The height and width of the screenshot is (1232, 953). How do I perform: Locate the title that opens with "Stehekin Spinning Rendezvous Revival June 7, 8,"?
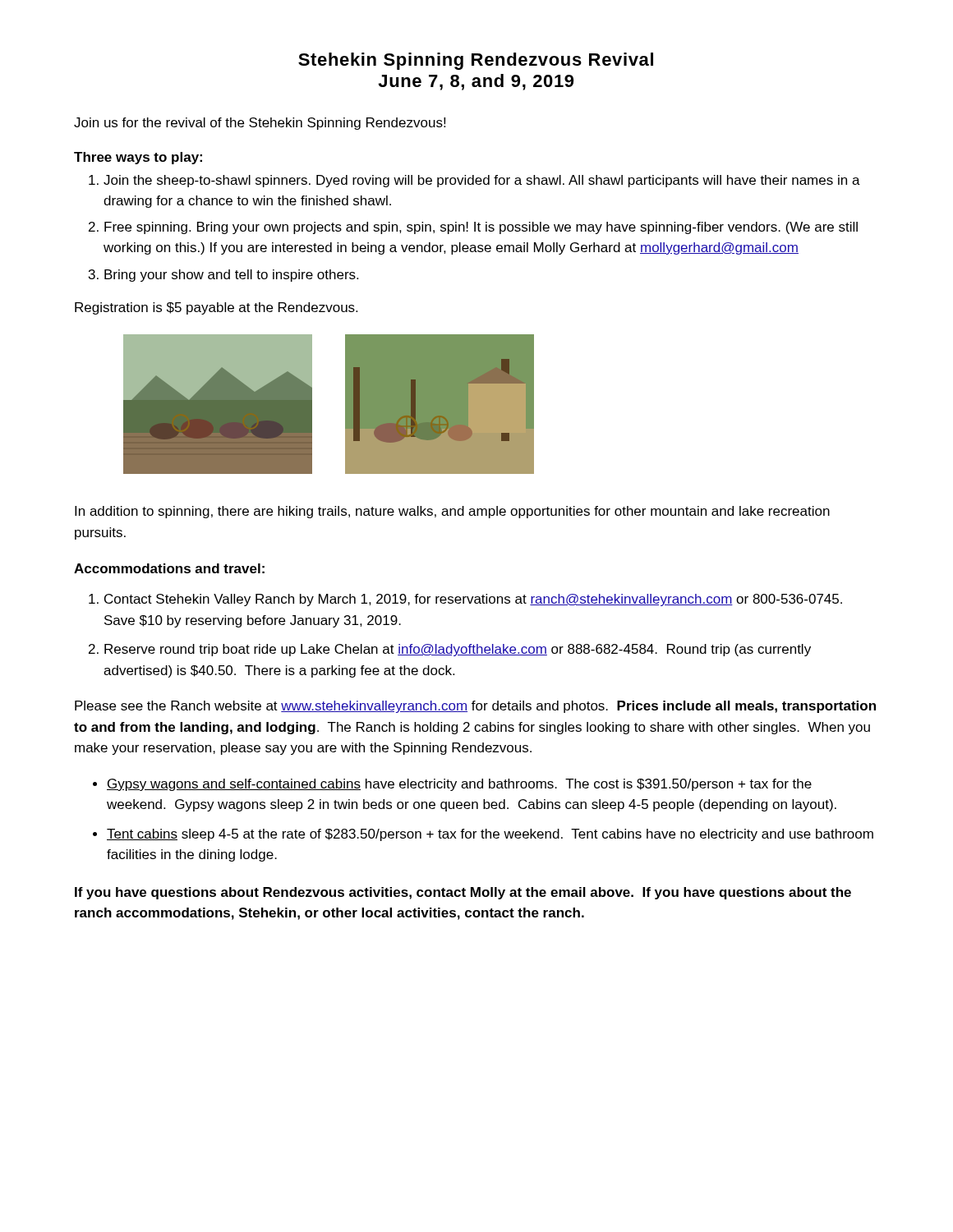coord(476,71)
